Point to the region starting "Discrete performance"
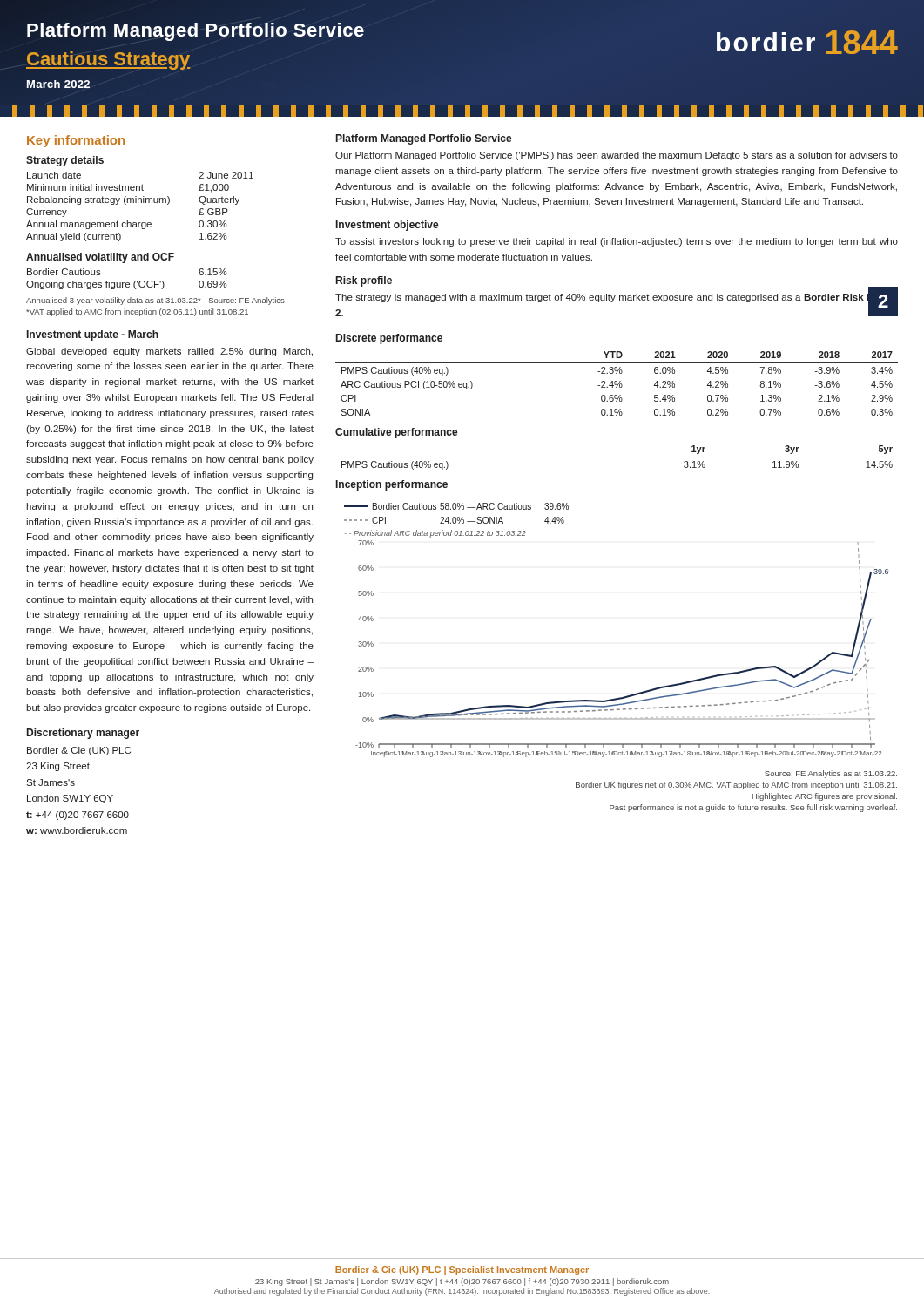924x1307 pixels. pyautogui.click(x=389, y=338)
